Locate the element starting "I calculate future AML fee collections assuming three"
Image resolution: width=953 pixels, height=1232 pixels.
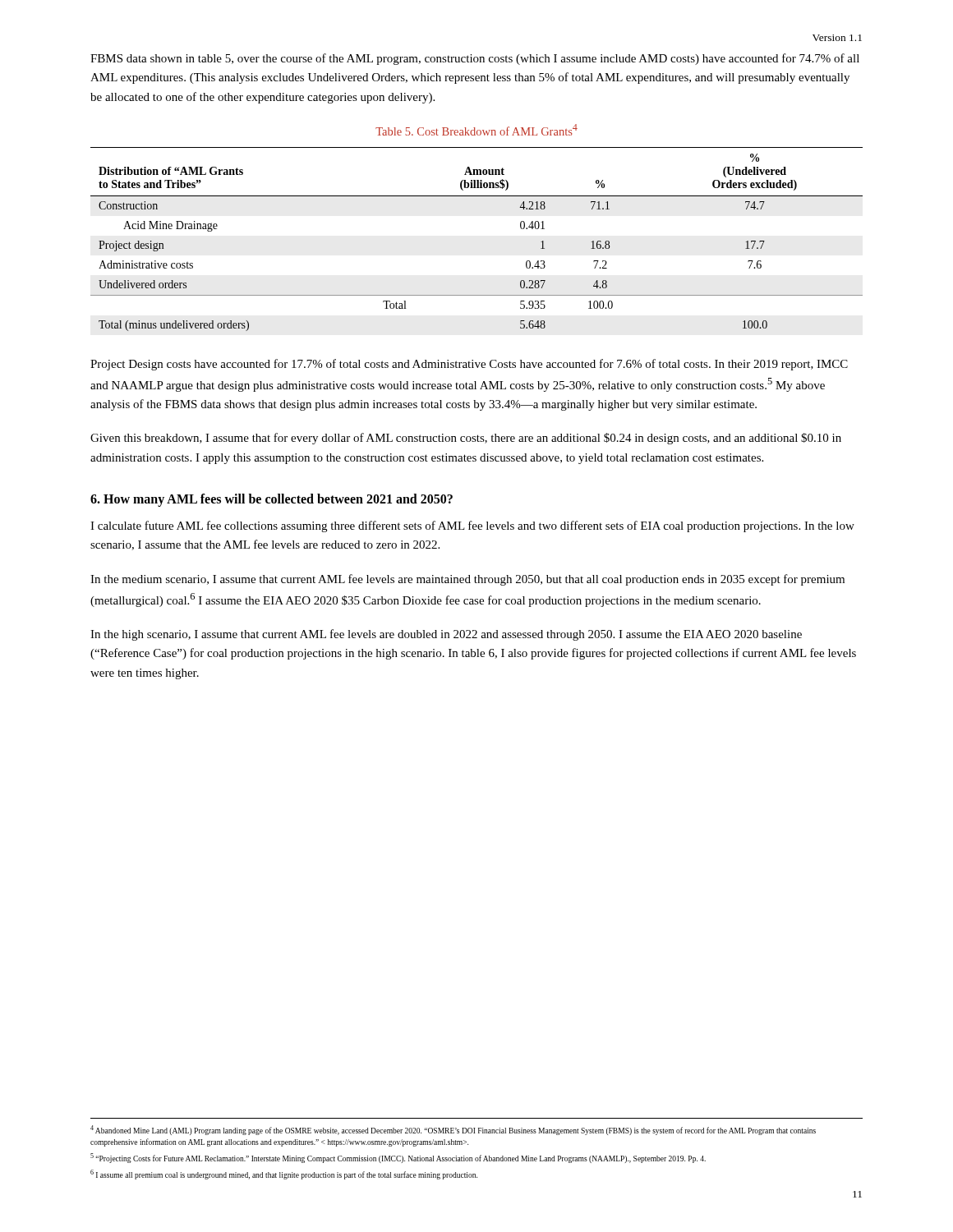point(472,535)
